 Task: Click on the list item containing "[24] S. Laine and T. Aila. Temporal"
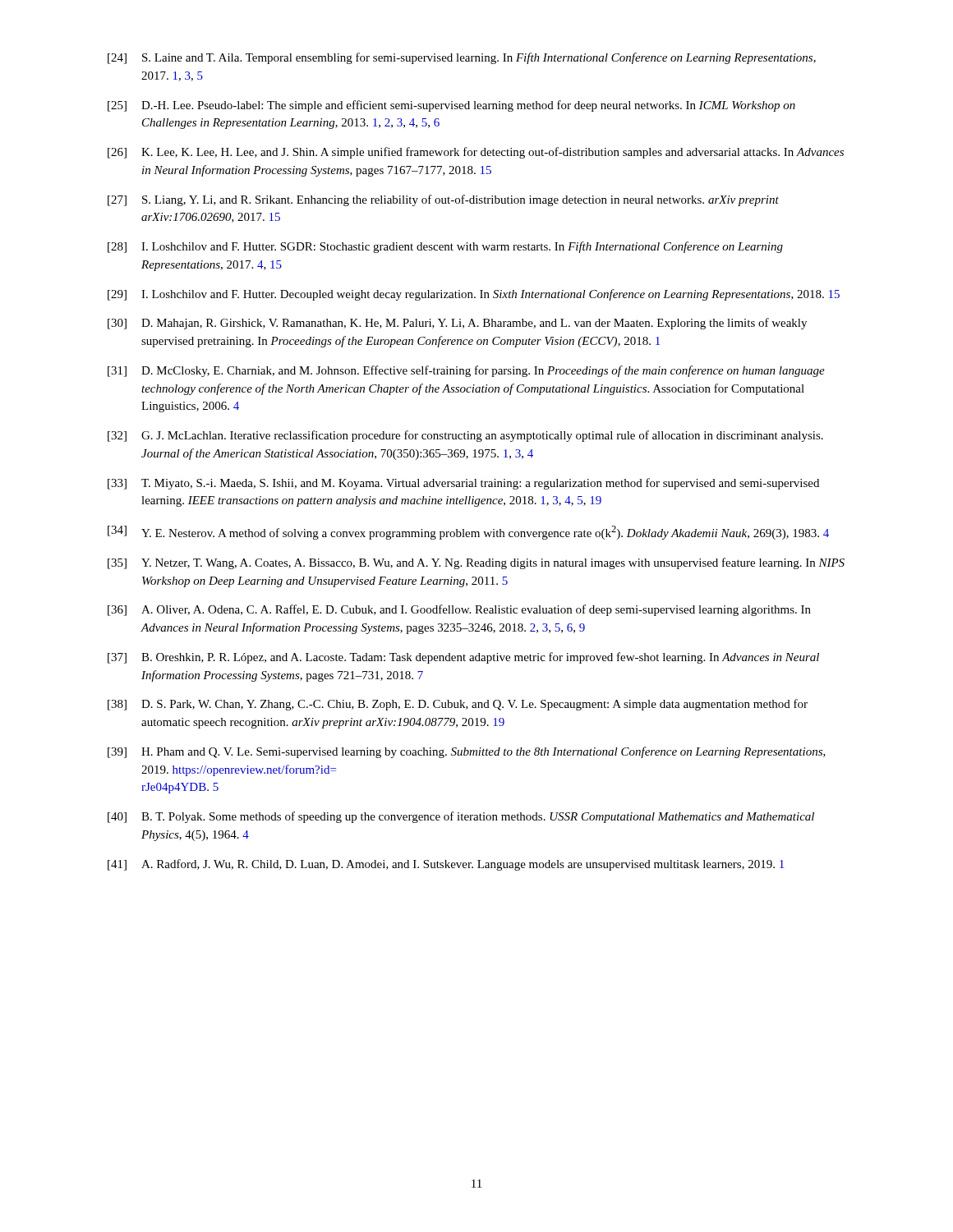[x=476, y=67]
